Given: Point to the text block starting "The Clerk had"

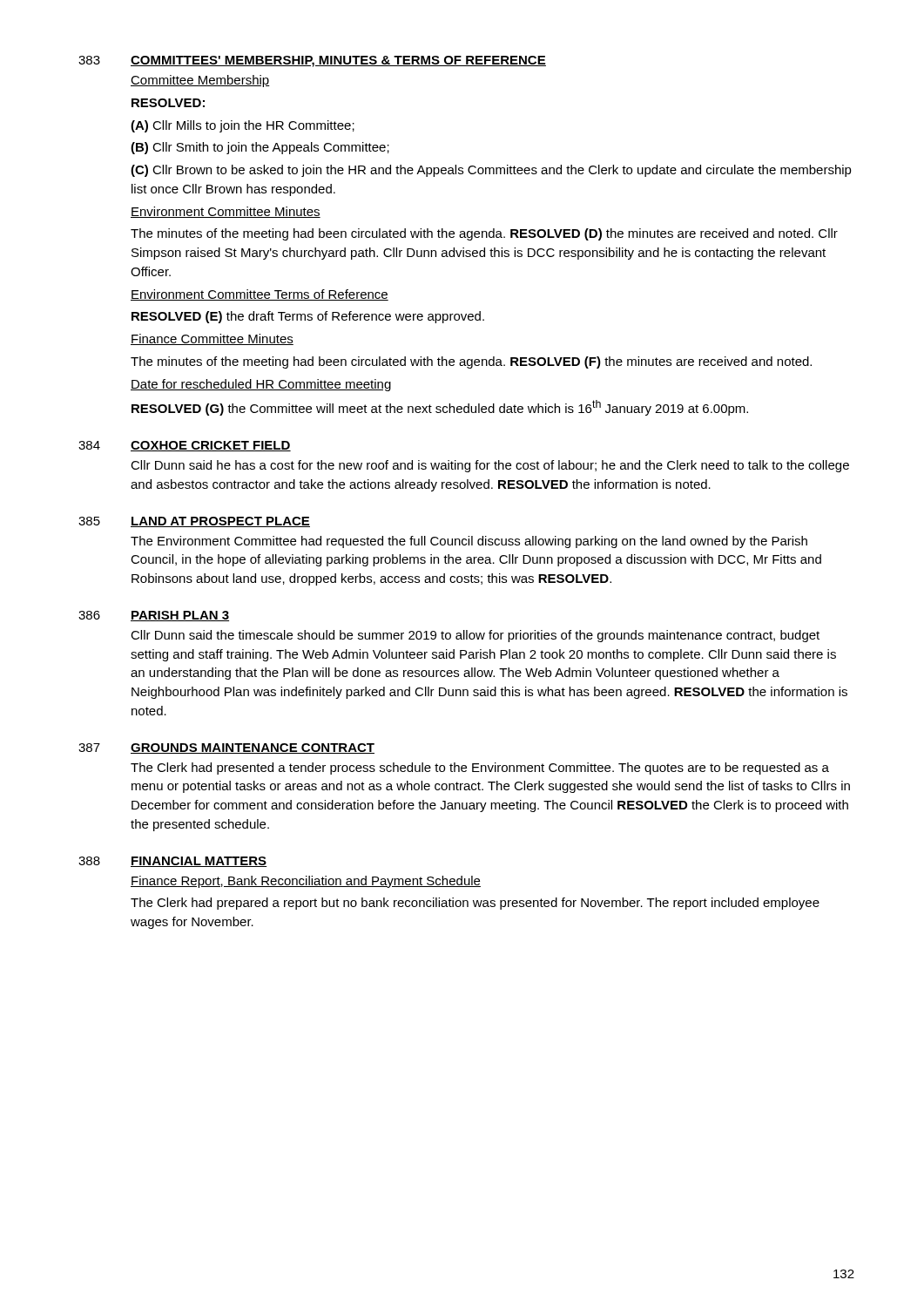Looking at the screenshot, I should pyautogui.click(x=492, y=796).
